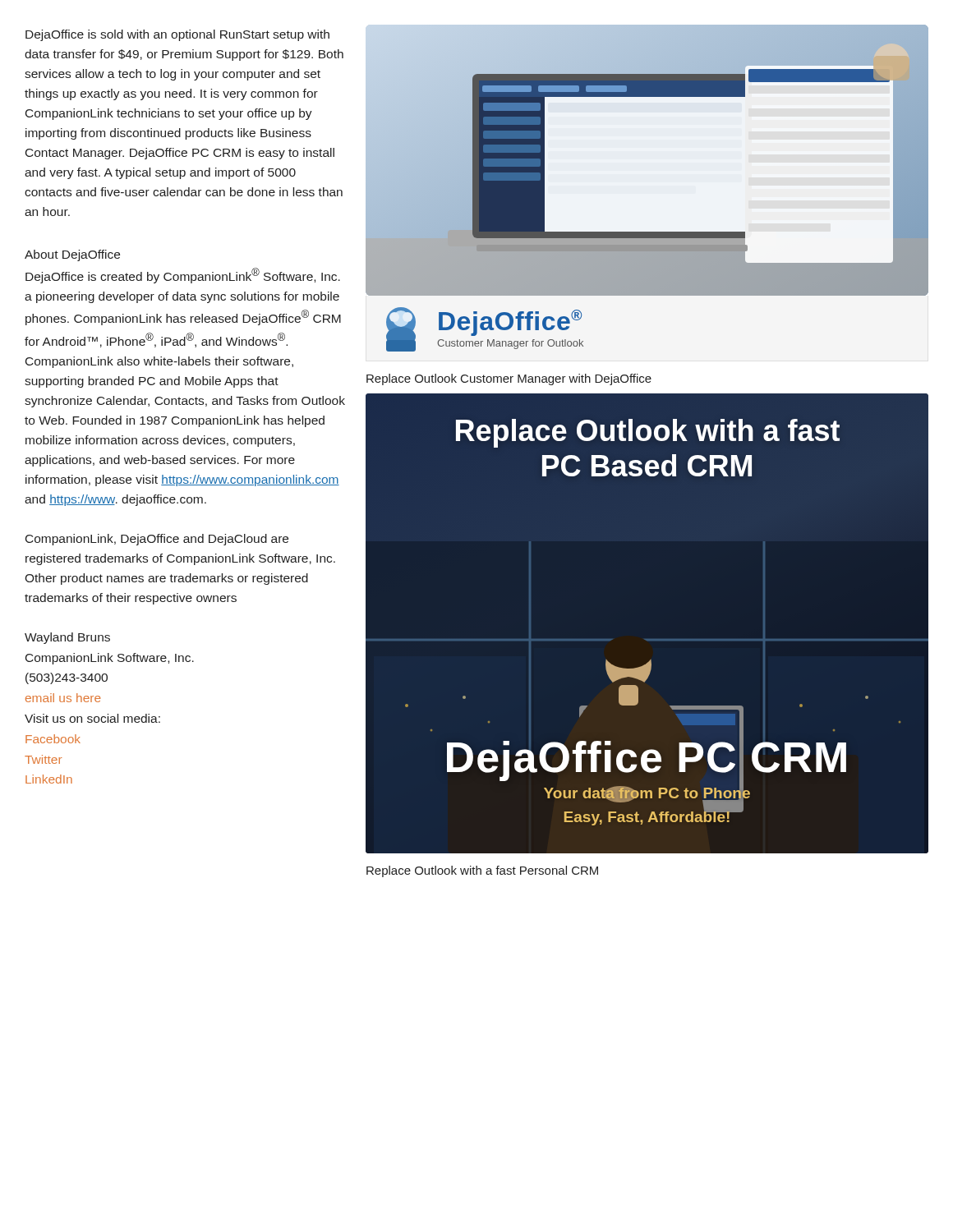This screenshot has width=953, height=1232.
Task: Find the photo
Action: click(x=647, y=623)
